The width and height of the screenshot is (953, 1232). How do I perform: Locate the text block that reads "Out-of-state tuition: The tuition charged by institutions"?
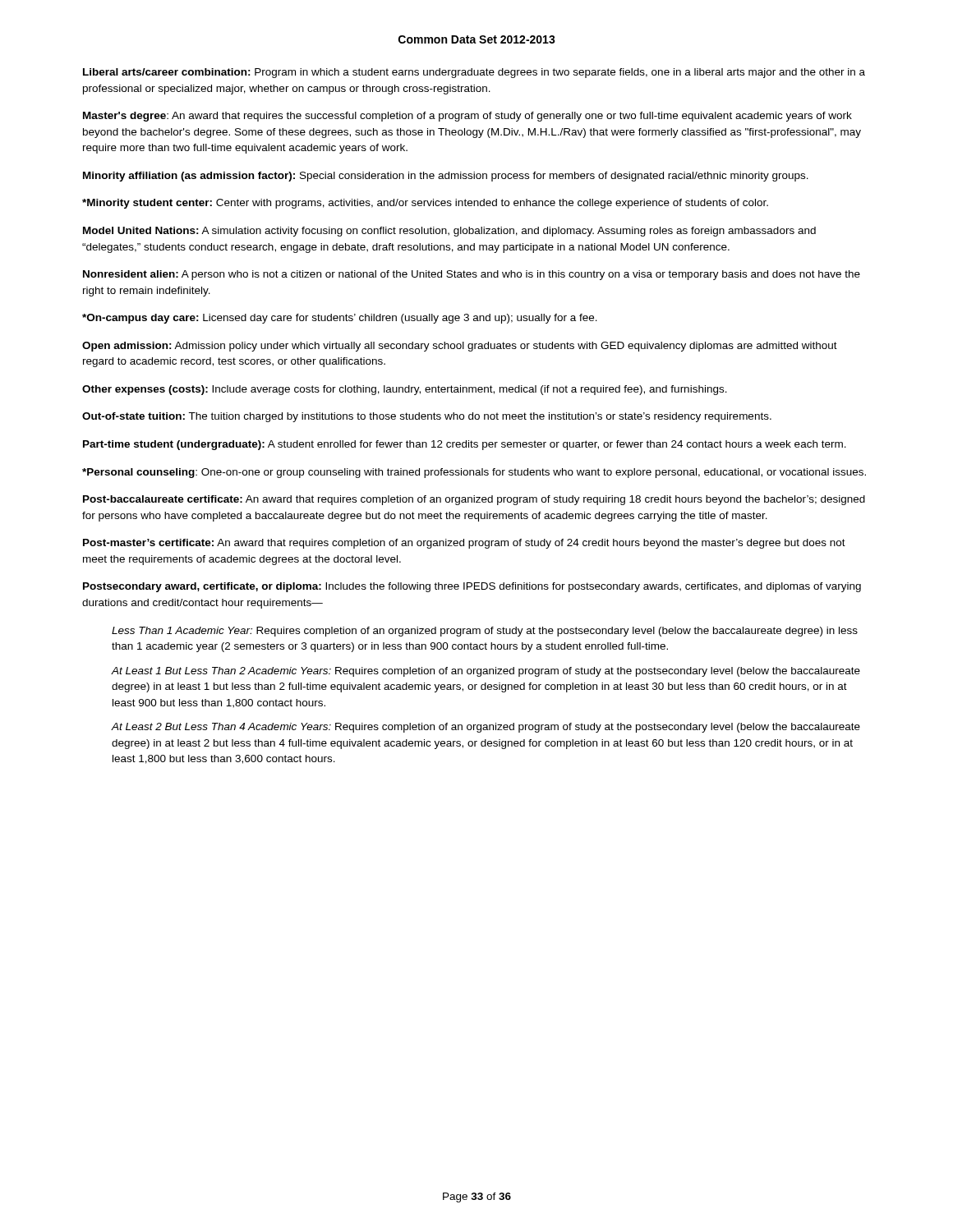pos(427,416)
